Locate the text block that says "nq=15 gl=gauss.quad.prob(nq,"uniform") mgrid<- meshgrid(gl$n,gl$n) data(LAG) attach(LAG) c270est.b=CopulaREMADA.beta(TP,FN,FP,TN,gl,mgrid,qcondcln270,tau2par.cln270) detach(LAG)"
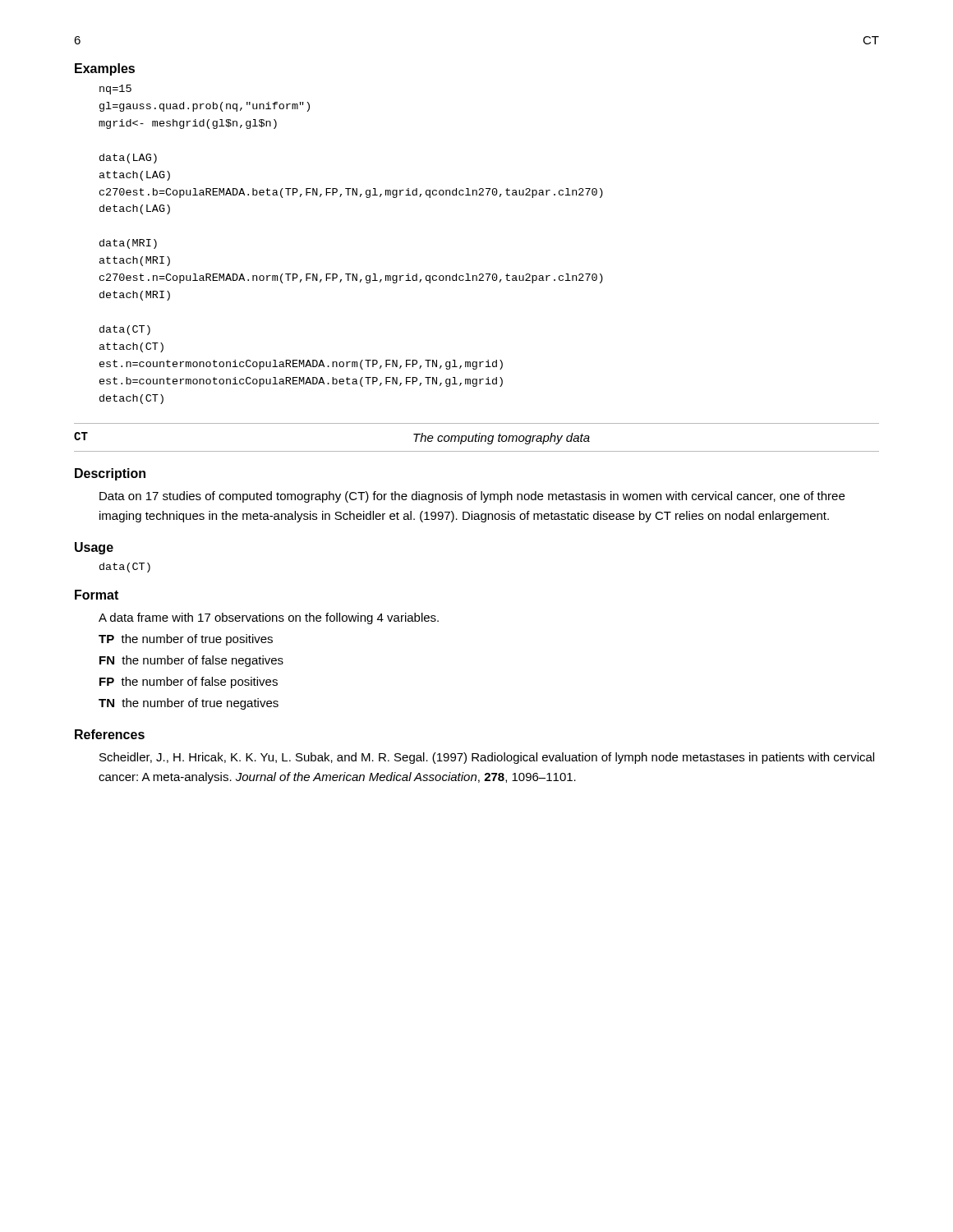 [x=115, y=90]
